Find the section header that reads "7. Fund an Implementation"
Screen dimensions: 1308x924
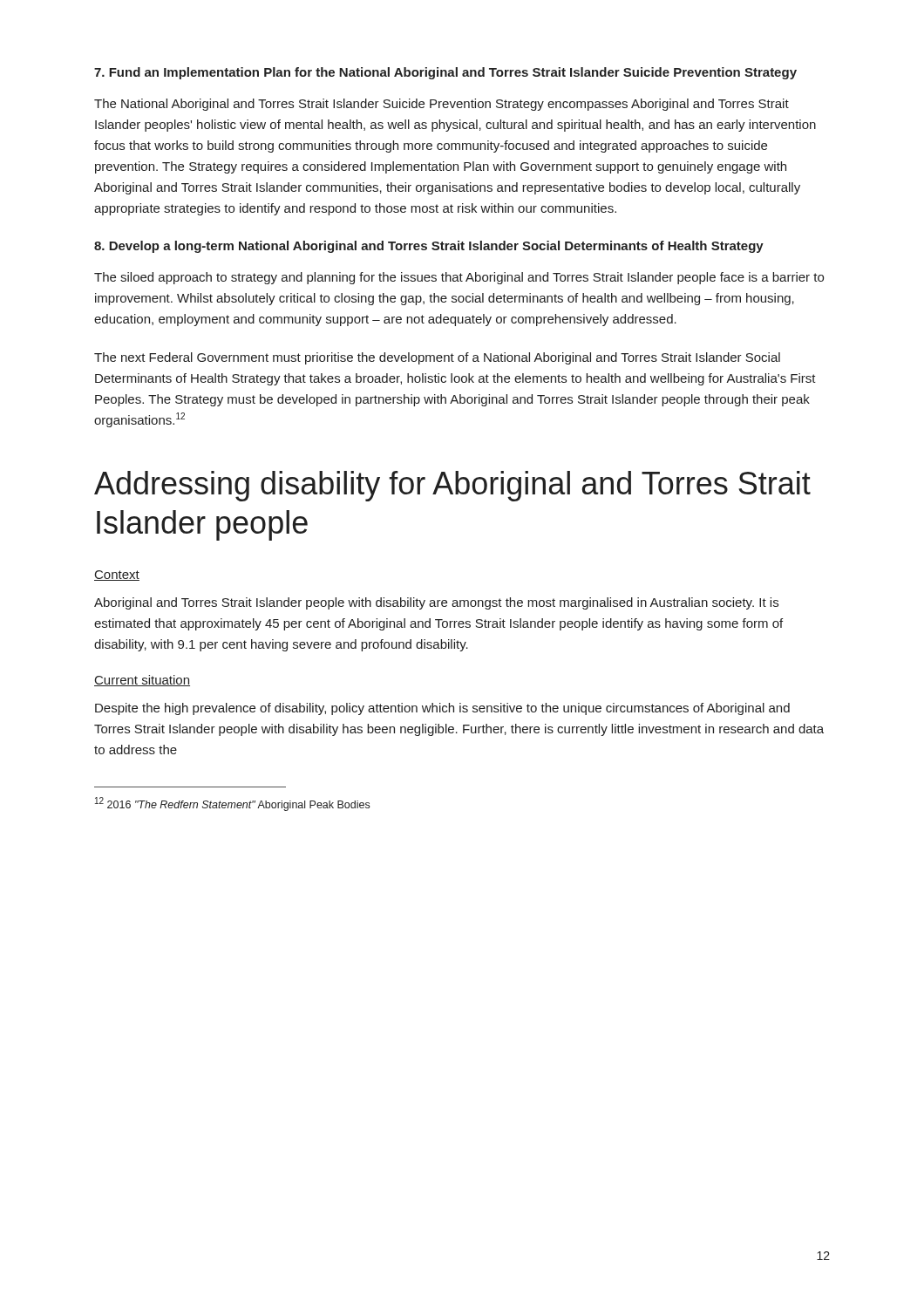click(445, 72)
